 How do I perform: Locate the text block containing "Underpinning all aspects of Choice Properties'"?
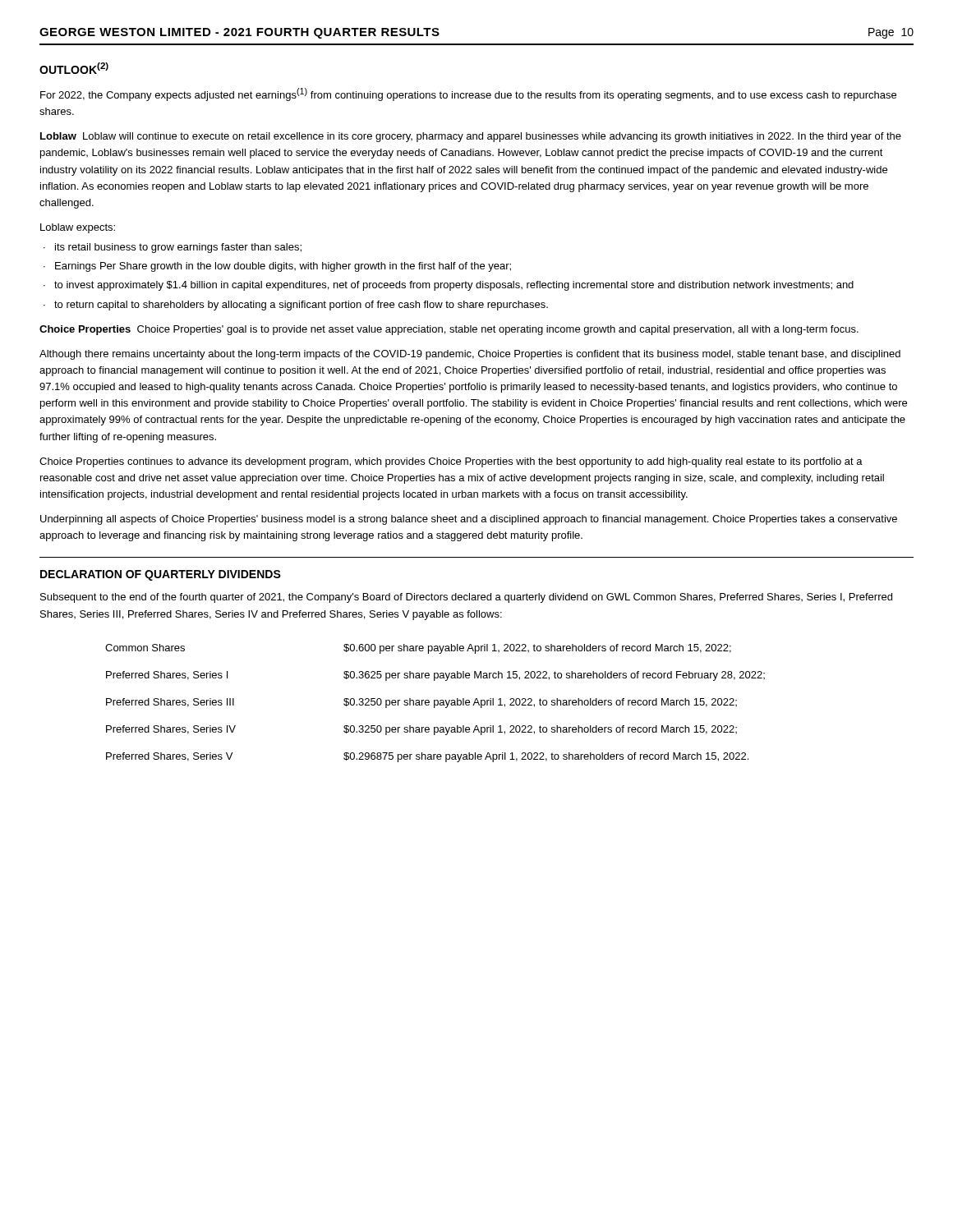coord(468,527)
